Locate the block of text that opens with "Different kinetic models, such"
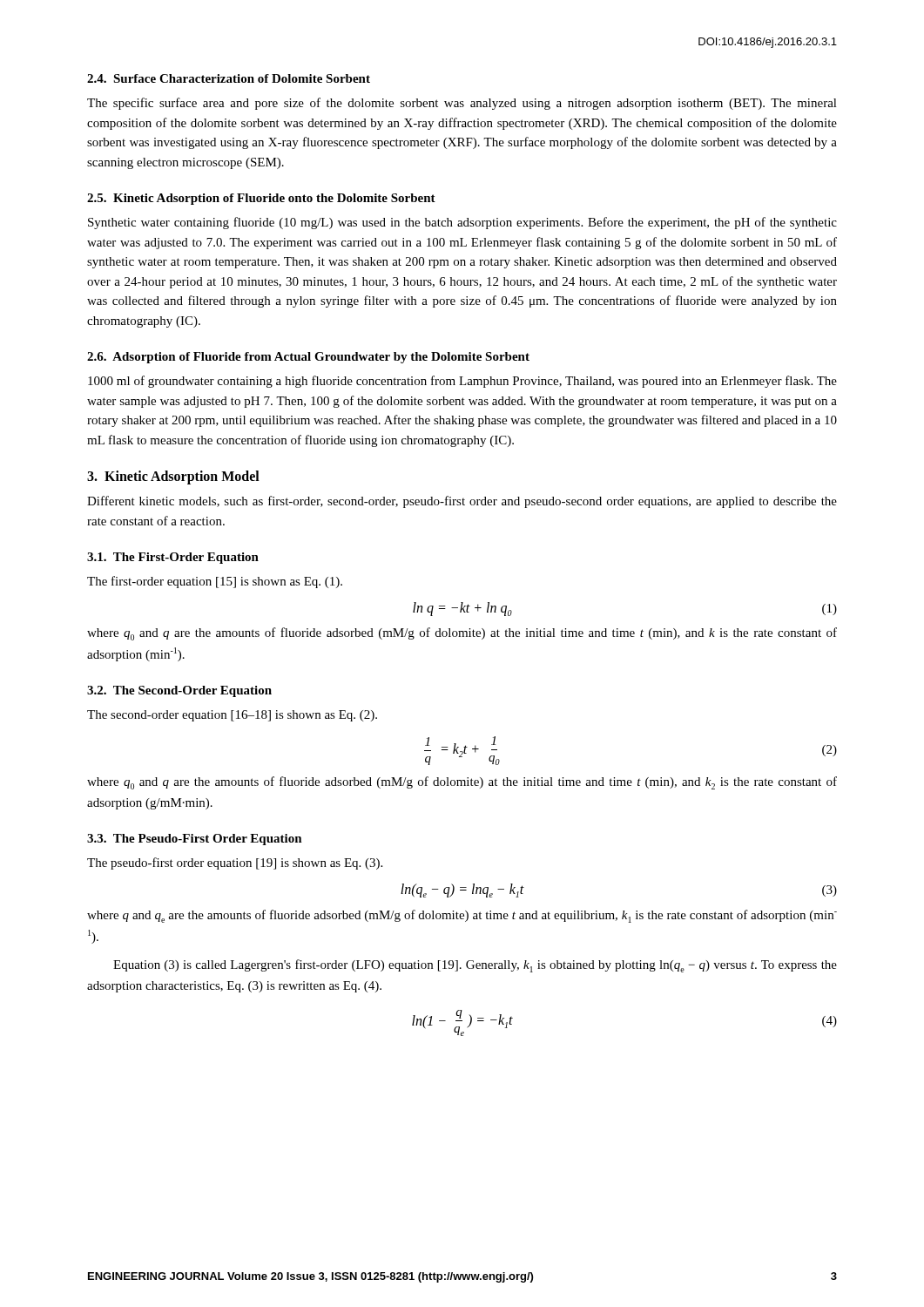Viewport: 924px width, 1307px height. pyautogui.click(x=462, y=511)
